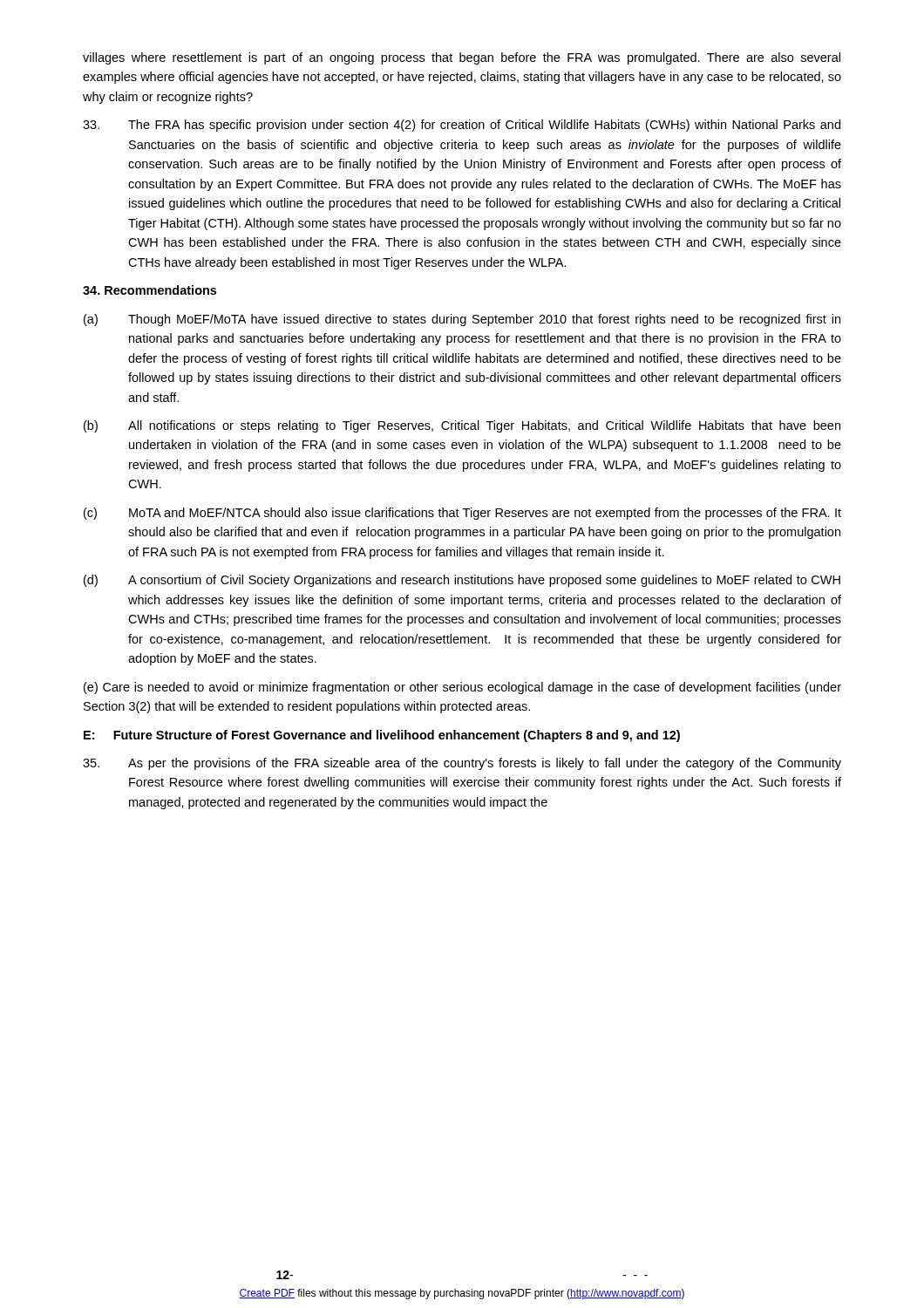This screenshot has height=1308, width=924.
Task: Point to the block starting "(e) Care is needed"
Action: [x=462, y=697]
